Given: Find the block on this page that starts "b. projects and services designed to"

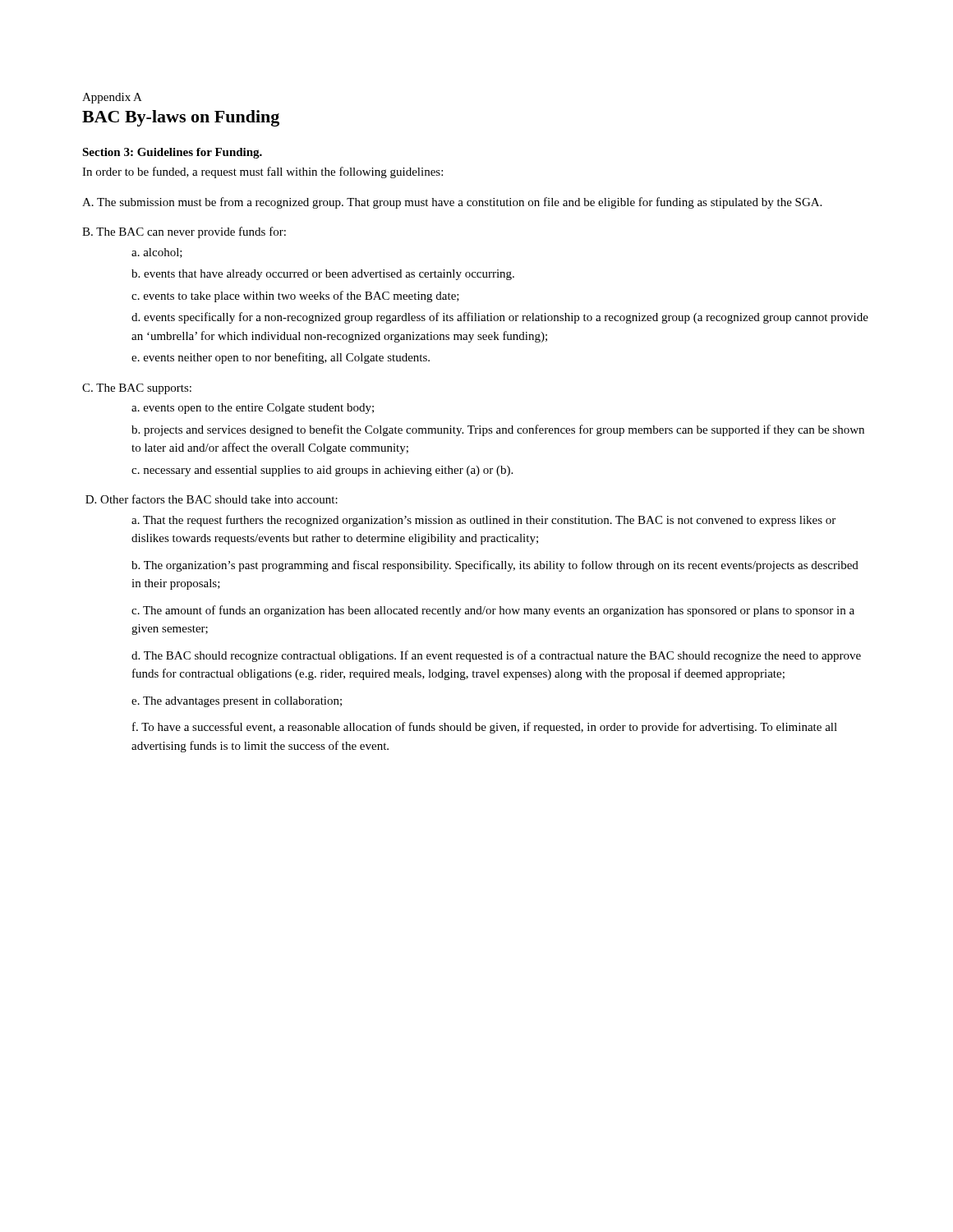Looking at the screenshot, I should [x=498, y=438].
